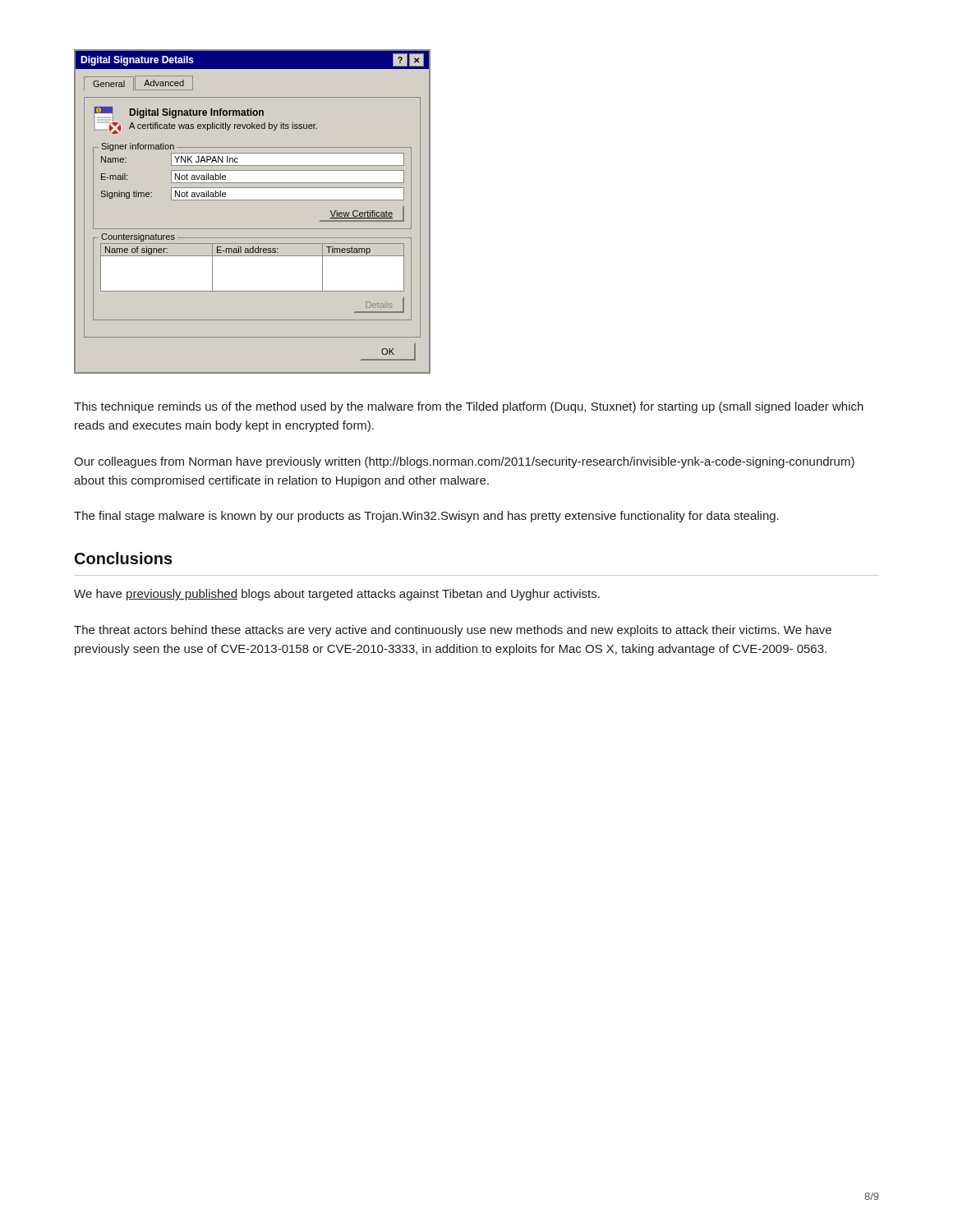Navigate to the block starting "The final stage malware is known by"
Viewport: 953px width, 1232px height.
427,515
